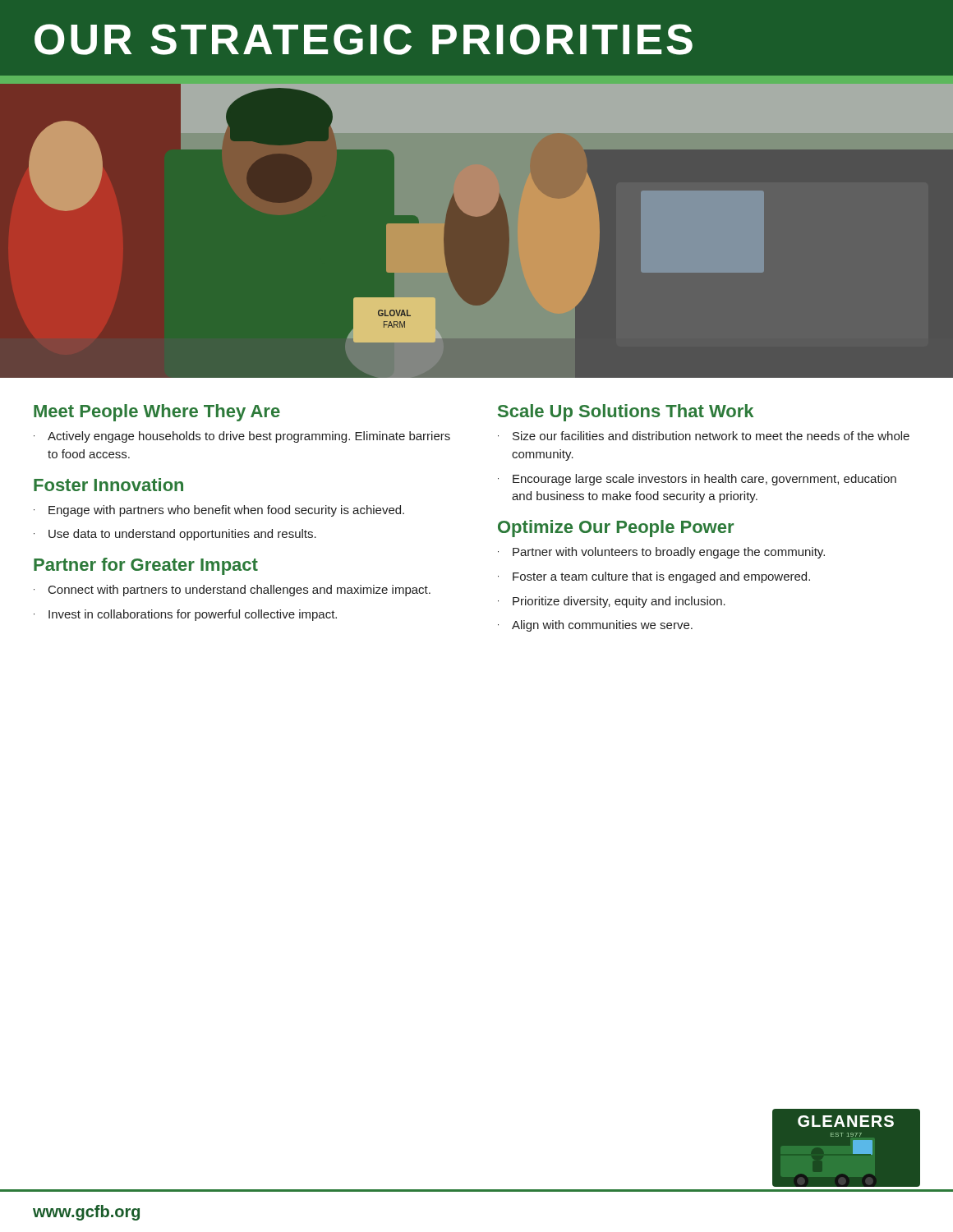Viewport: 953px width, 1232px height.
Task: Click on the list item that says "· Connect with partners to understand"
Action: tap(232, 590)
